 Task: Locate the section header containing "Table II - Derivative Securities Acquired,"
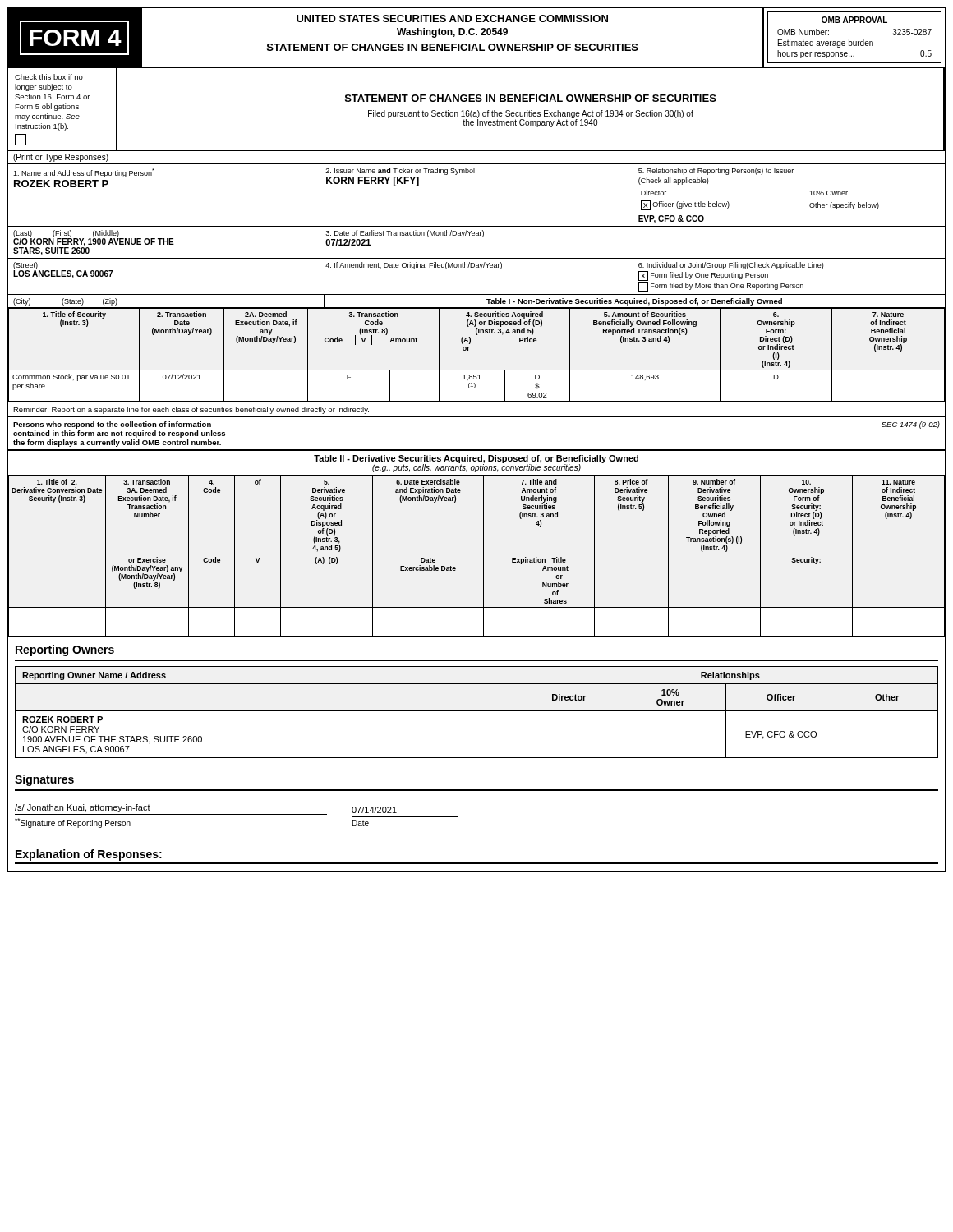[476, 463]
